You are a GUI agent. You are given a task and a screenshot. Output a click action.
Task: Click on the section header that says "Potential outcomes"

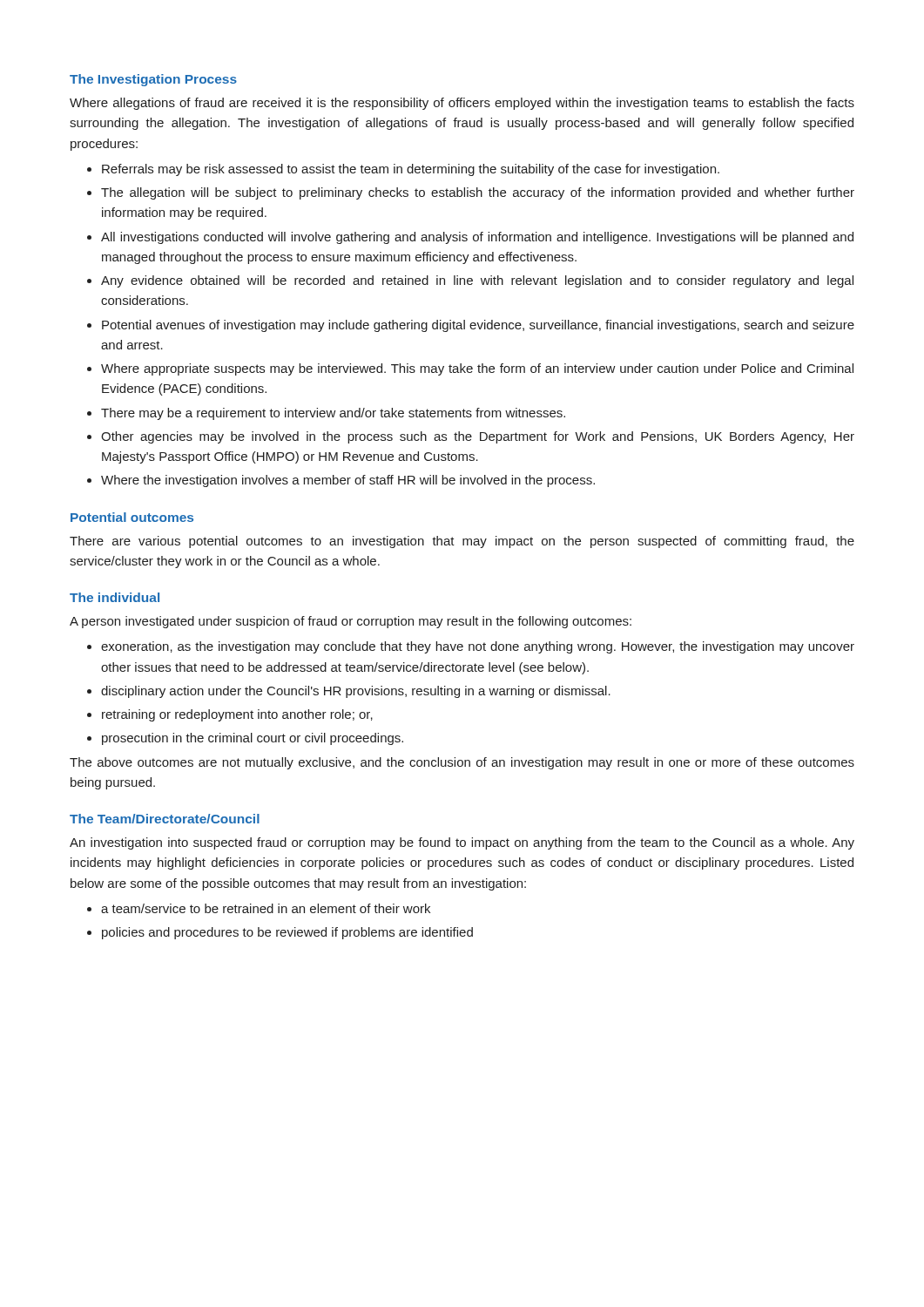pos(132,517)
